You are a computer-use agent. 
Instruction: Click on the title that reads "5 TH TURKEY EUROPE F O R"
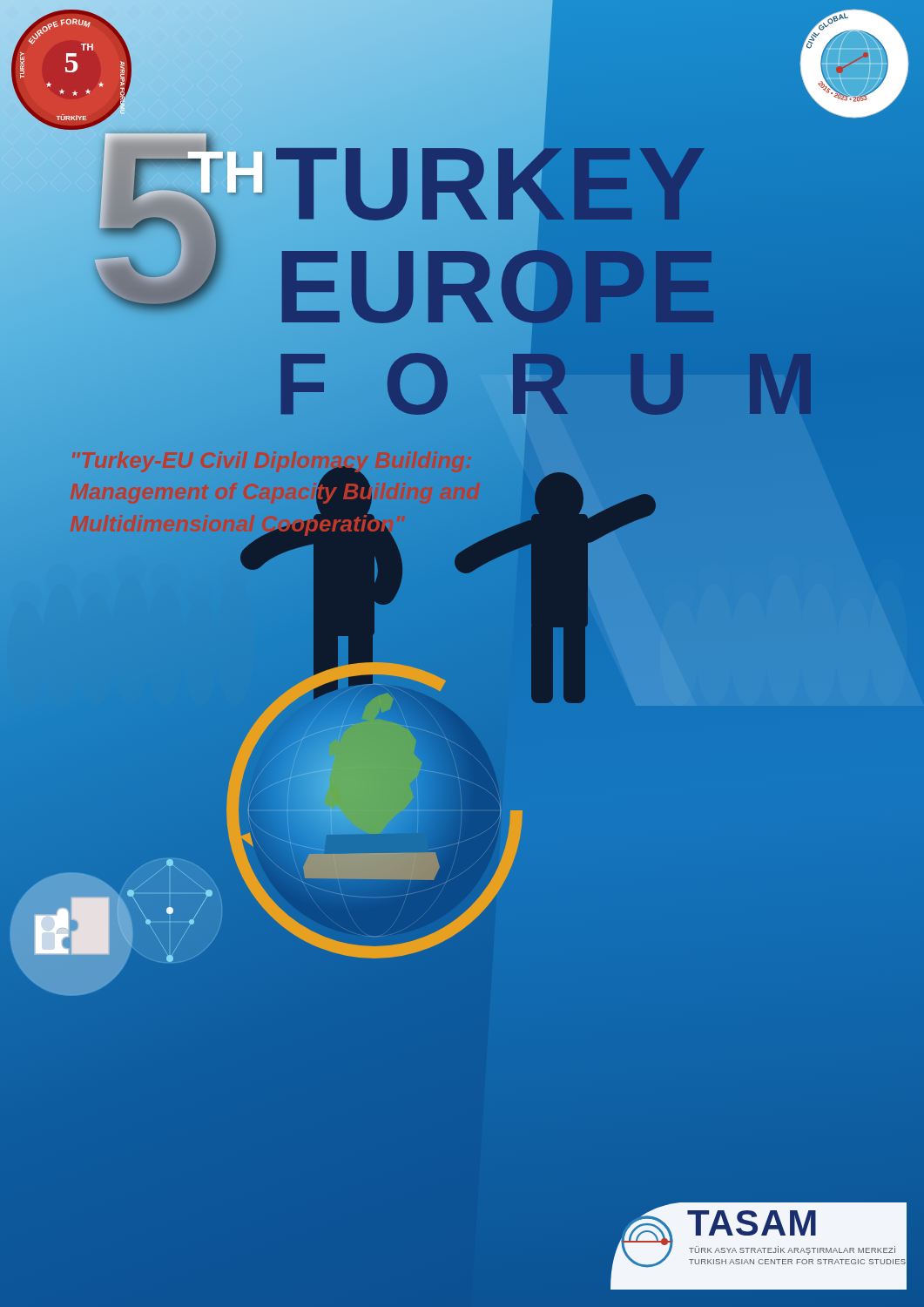tap(470, 271)
